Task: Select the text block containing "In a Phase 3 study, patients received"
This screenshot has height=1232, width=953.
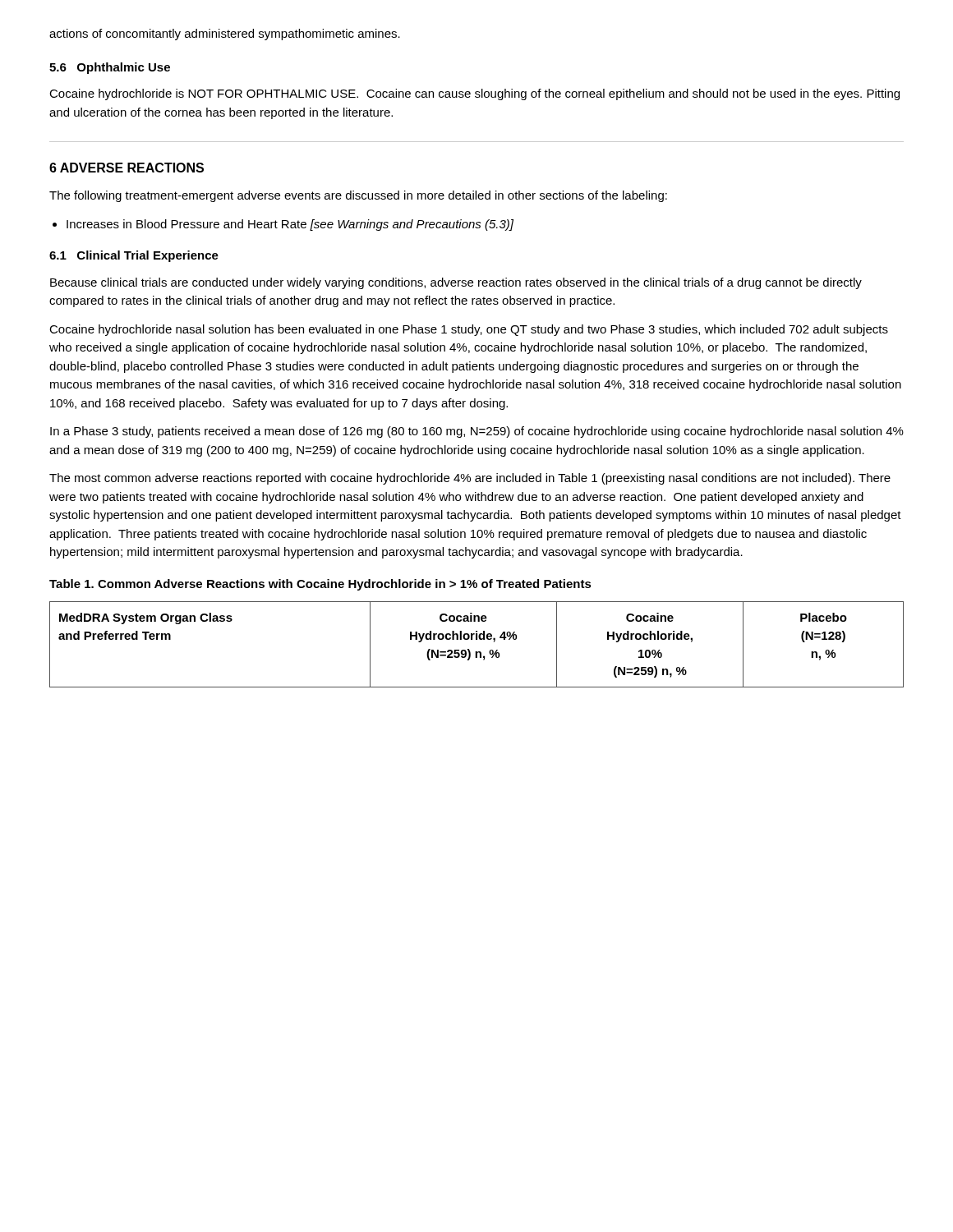Action: click(476, 441)
